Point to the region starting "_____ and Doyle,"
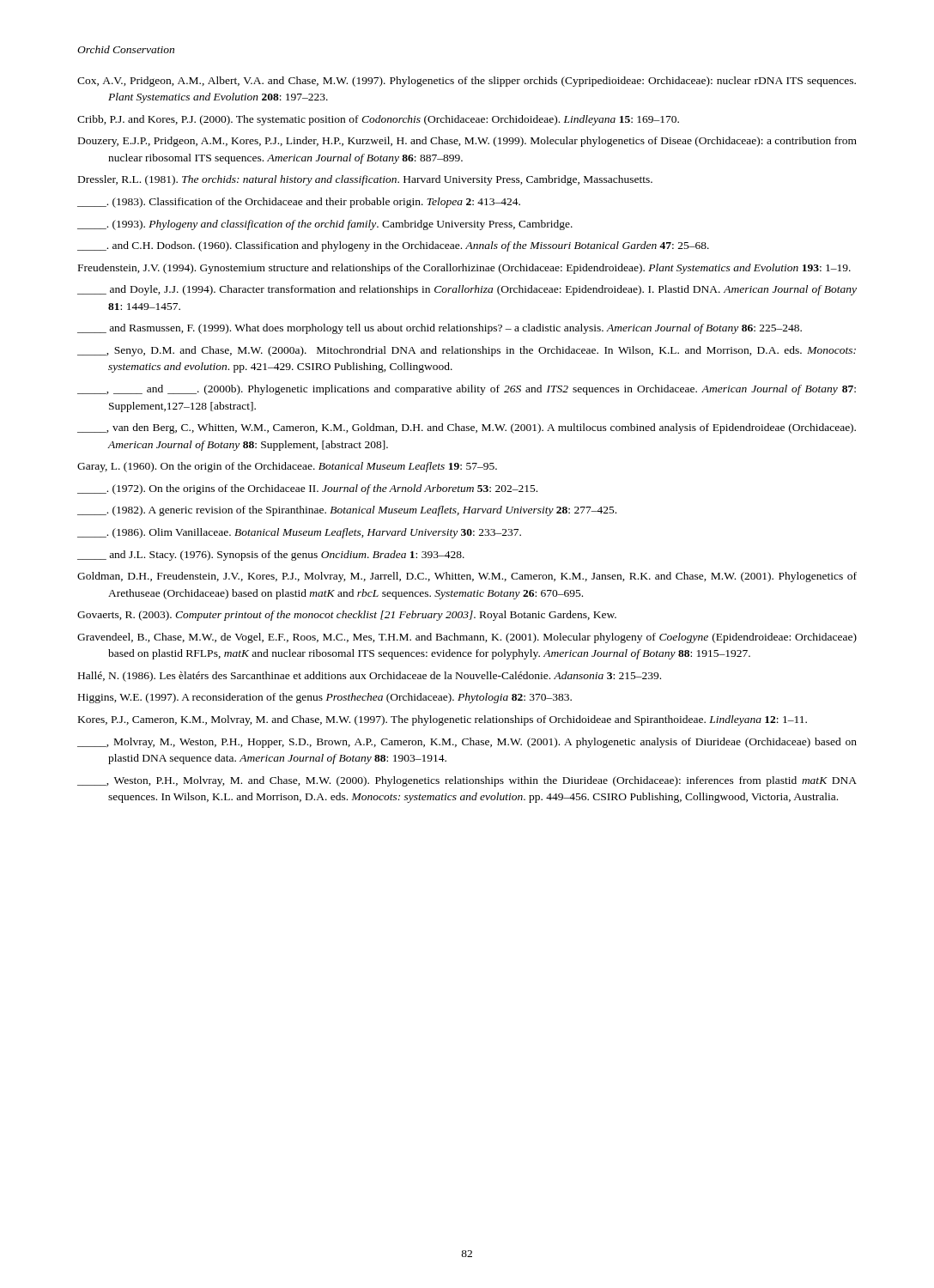 [467, 298]
